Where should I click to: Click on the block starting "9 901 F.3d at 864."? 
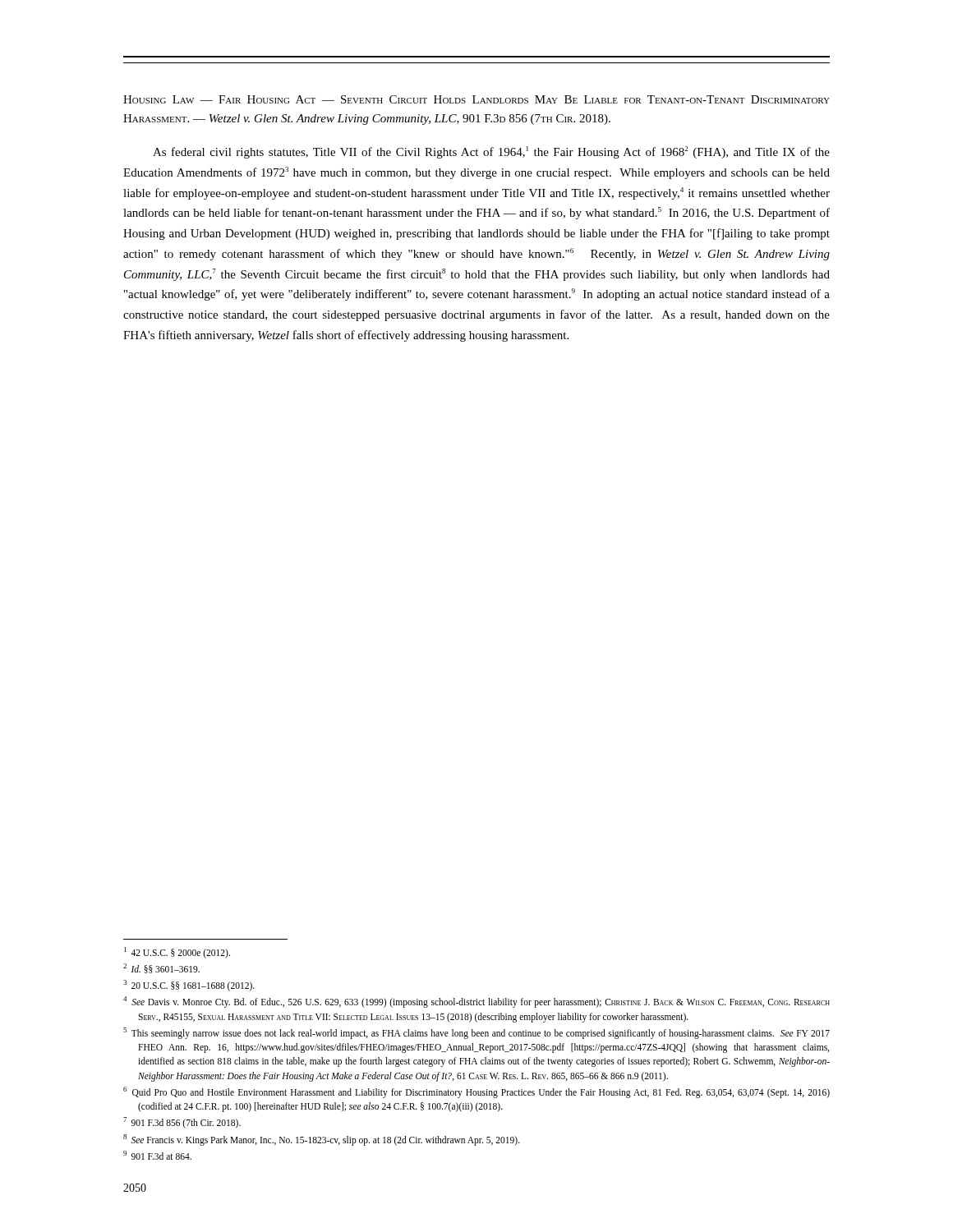pos(158,1155)
